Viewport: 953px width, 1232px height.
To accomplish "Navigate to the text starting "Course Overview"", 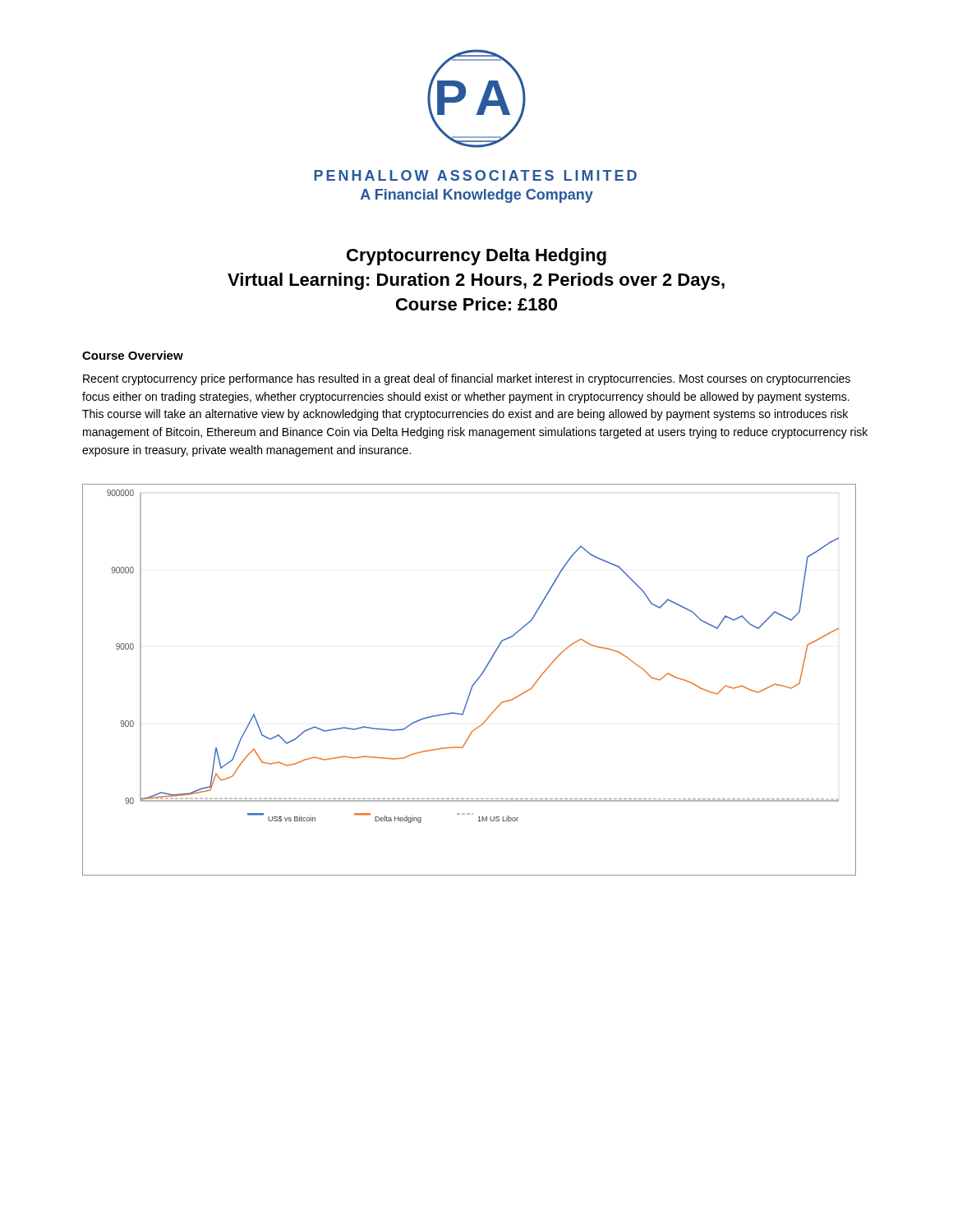I will pos(133,355).
